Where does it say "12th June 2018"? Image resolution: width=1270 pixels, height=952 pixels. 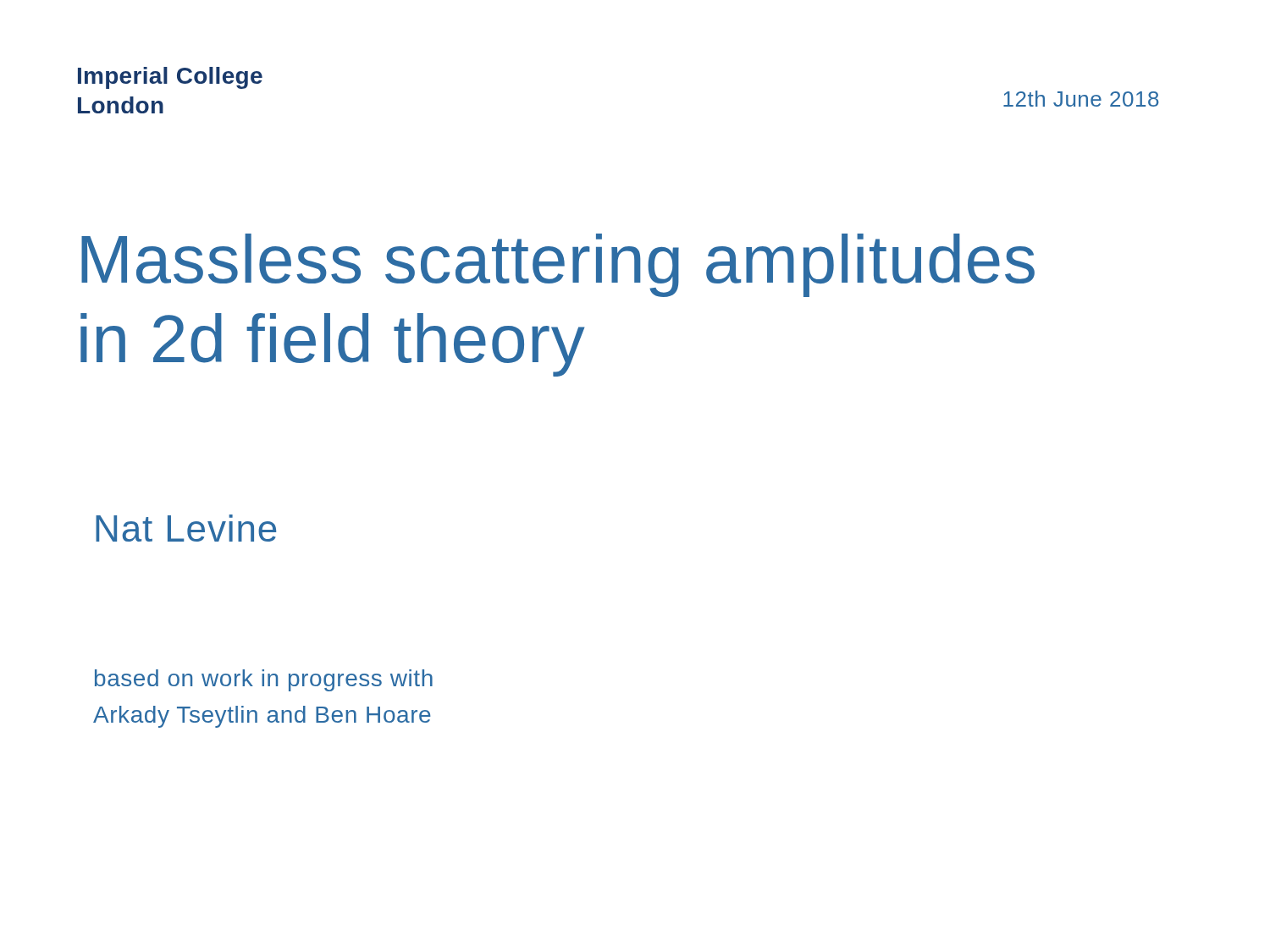pyautogui.click(x=1081, y=99)
